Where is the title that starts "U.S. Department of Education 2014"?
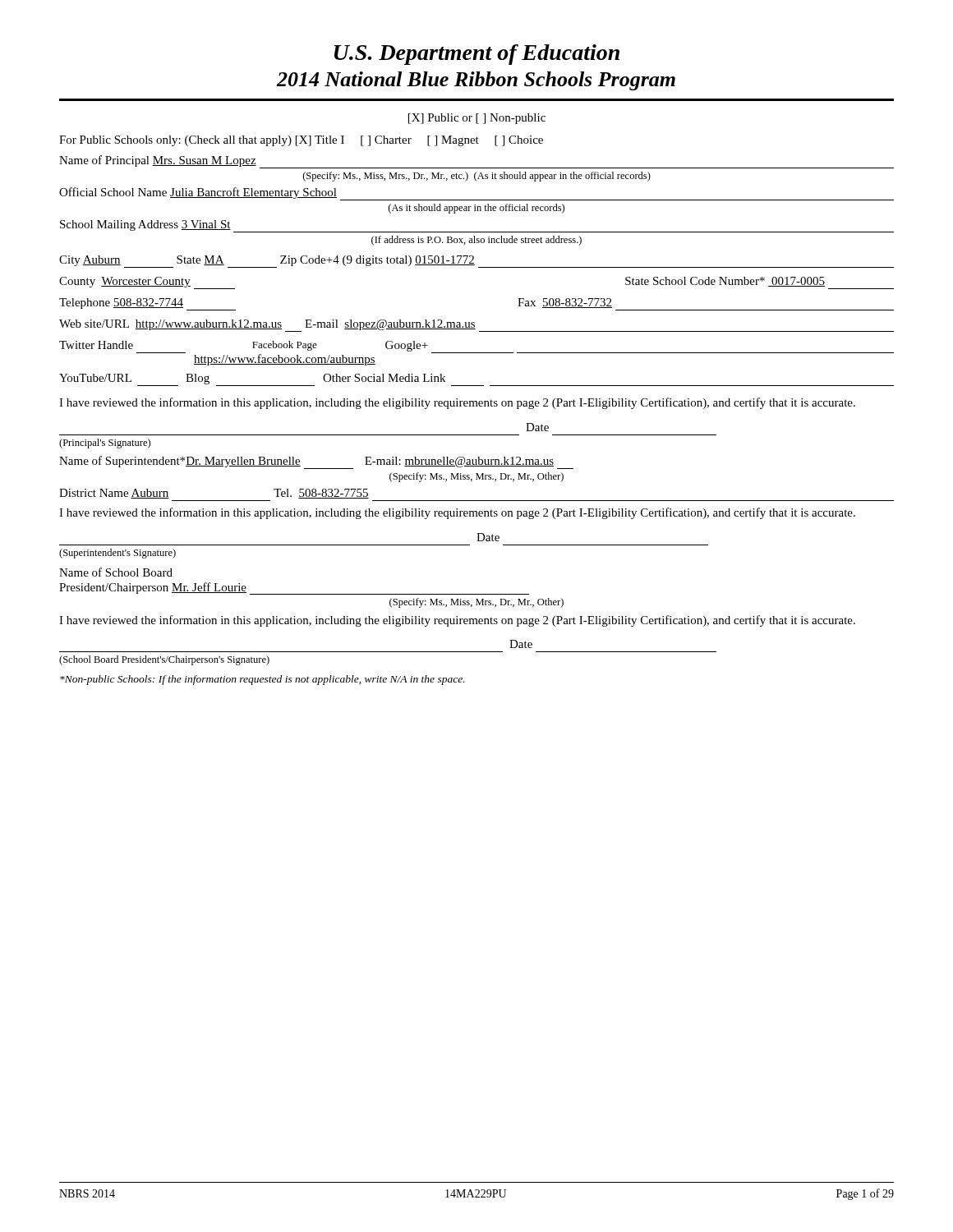 point(476,66)
